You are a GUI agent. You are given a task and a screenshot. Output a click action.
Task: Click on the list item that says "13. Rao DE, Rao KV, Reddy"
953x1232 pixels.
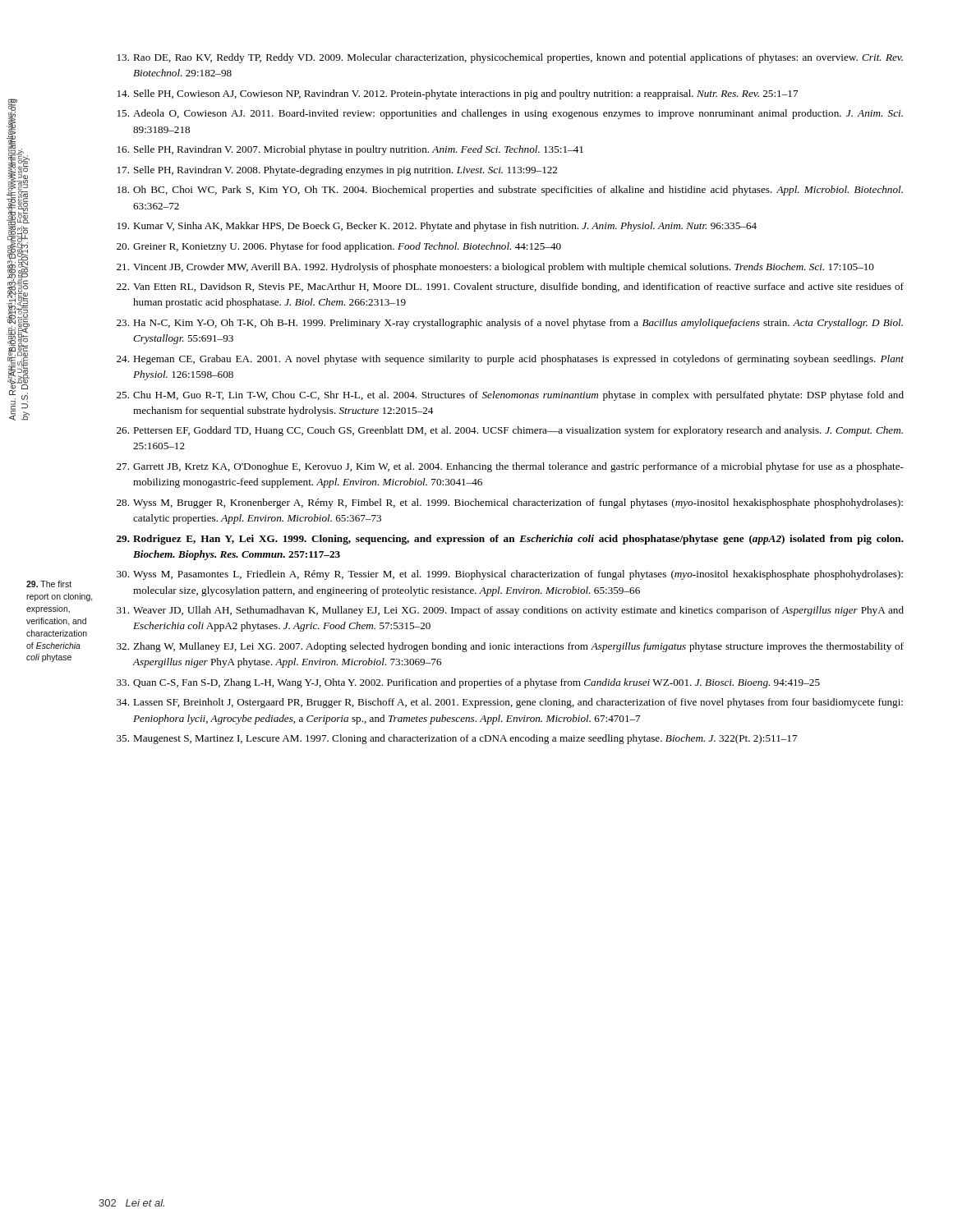point(501,64)
